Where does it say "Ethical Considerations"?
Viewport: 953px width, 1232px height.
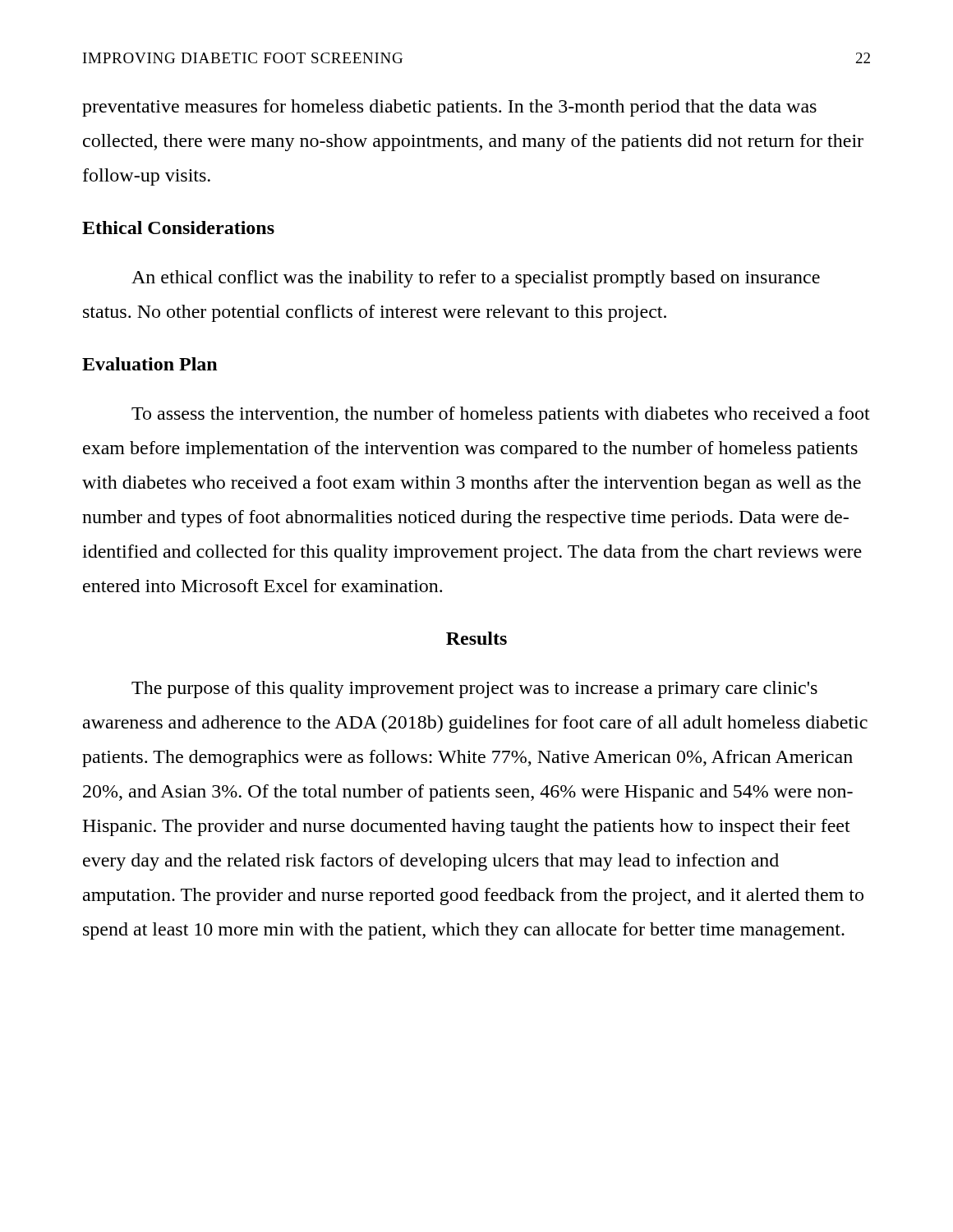click(x=178, y=227)
